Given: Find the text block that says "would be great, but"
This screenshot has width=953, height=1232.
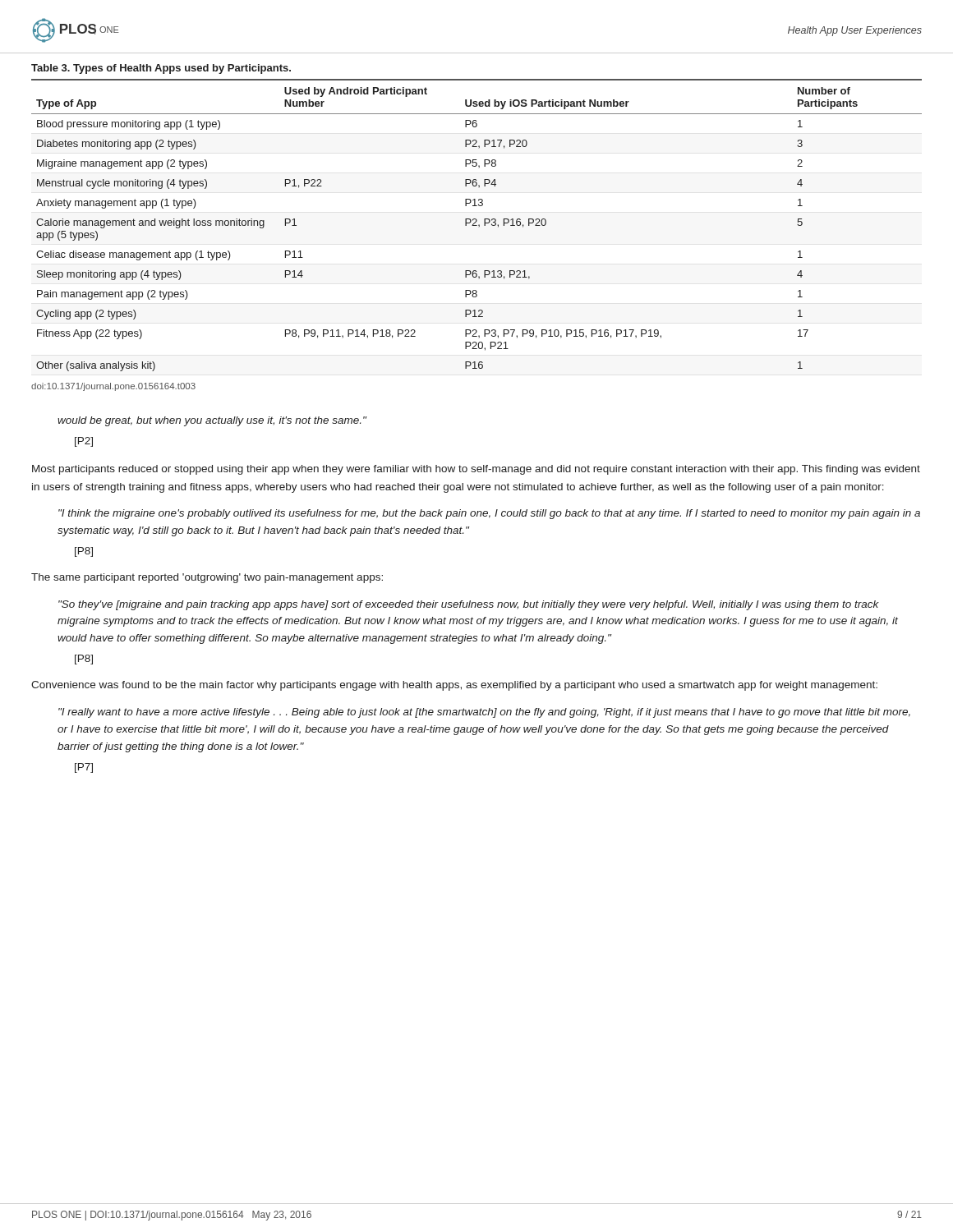Looking at the screenshot, I should (212, 421).
